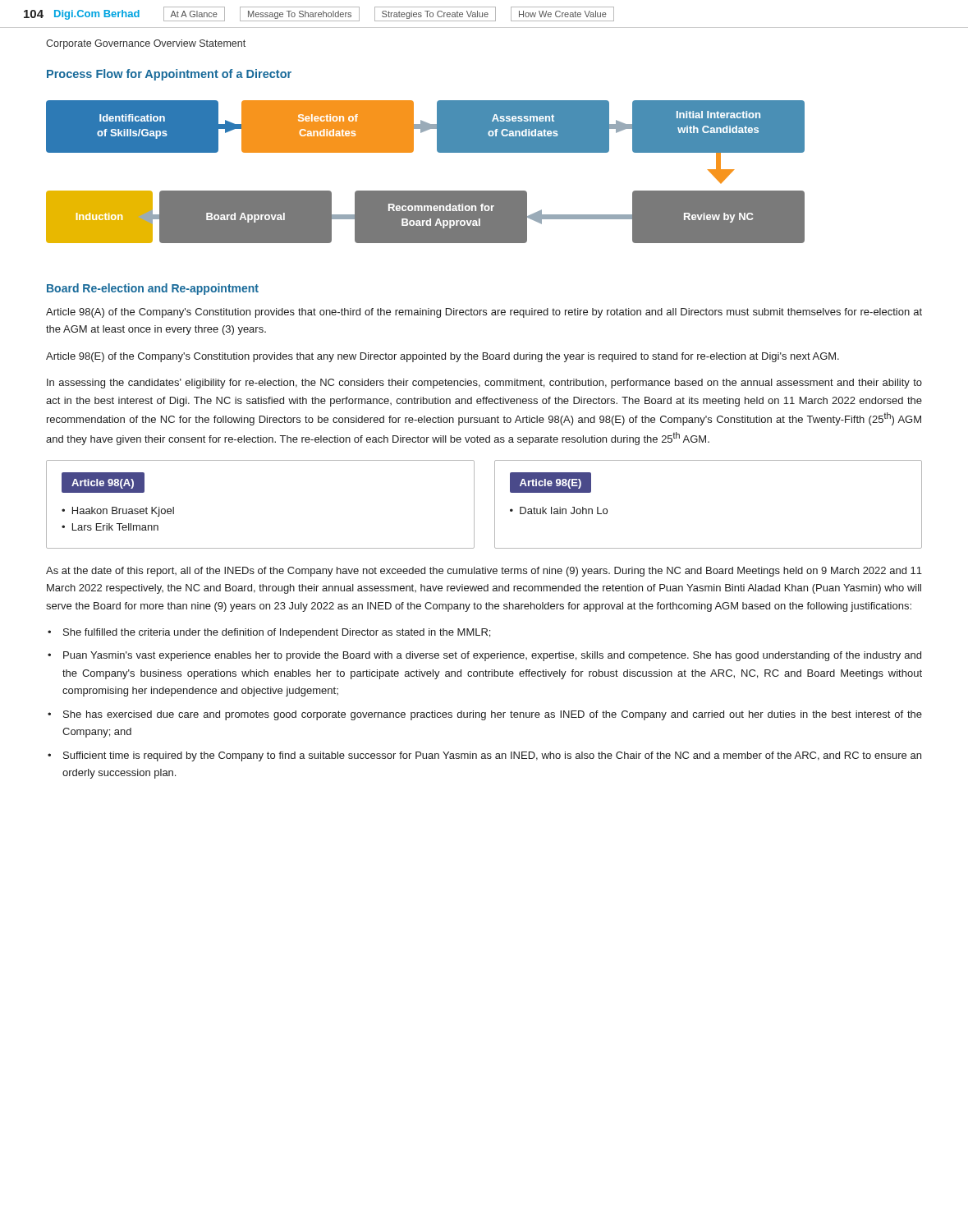
Task: Find the text starting "Article 98(A) of"
Action: pyautogui.click(x=484, y=321)
